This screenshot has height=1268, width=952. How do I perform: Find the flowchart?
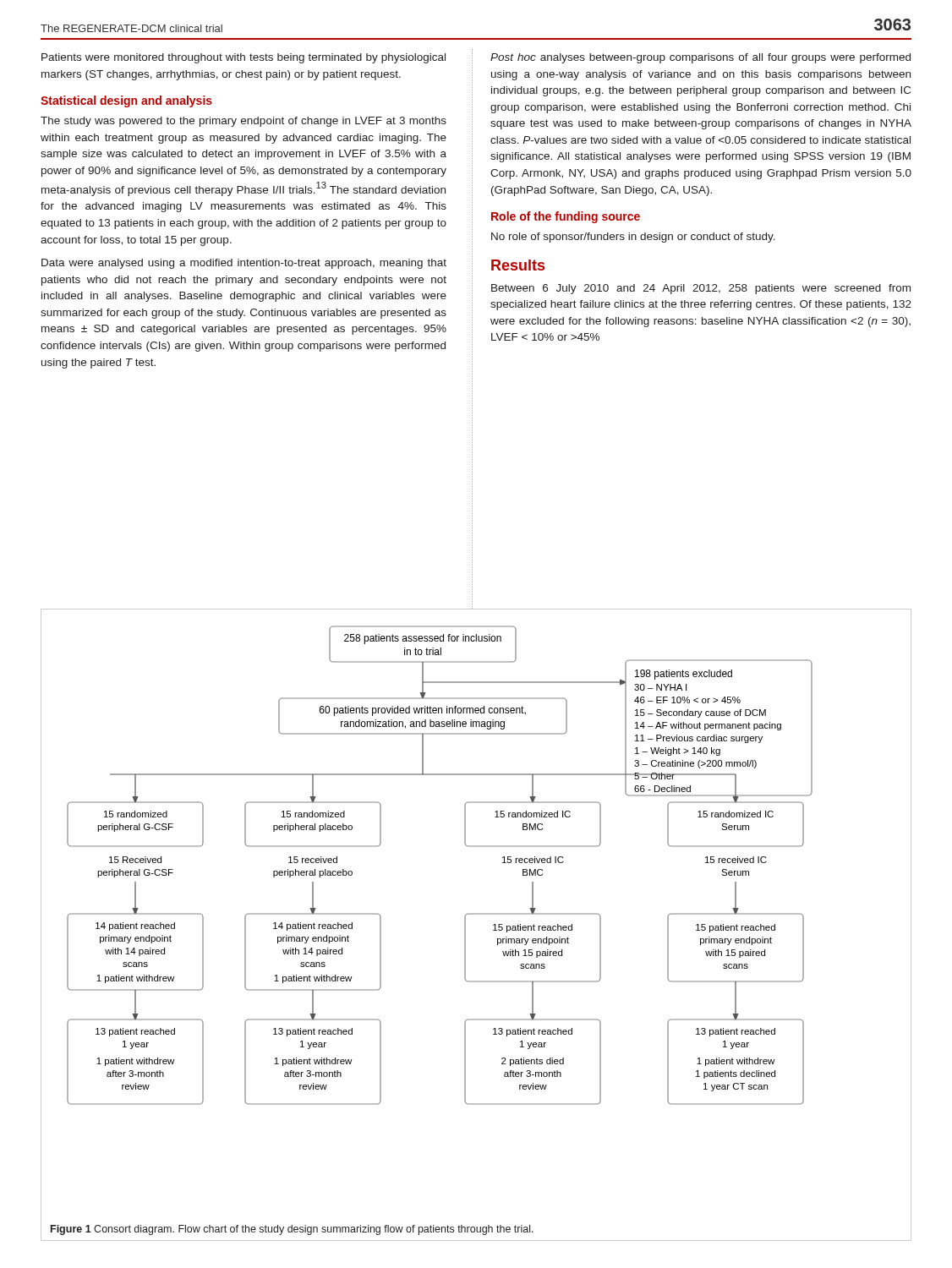click(x=476, y=918)
